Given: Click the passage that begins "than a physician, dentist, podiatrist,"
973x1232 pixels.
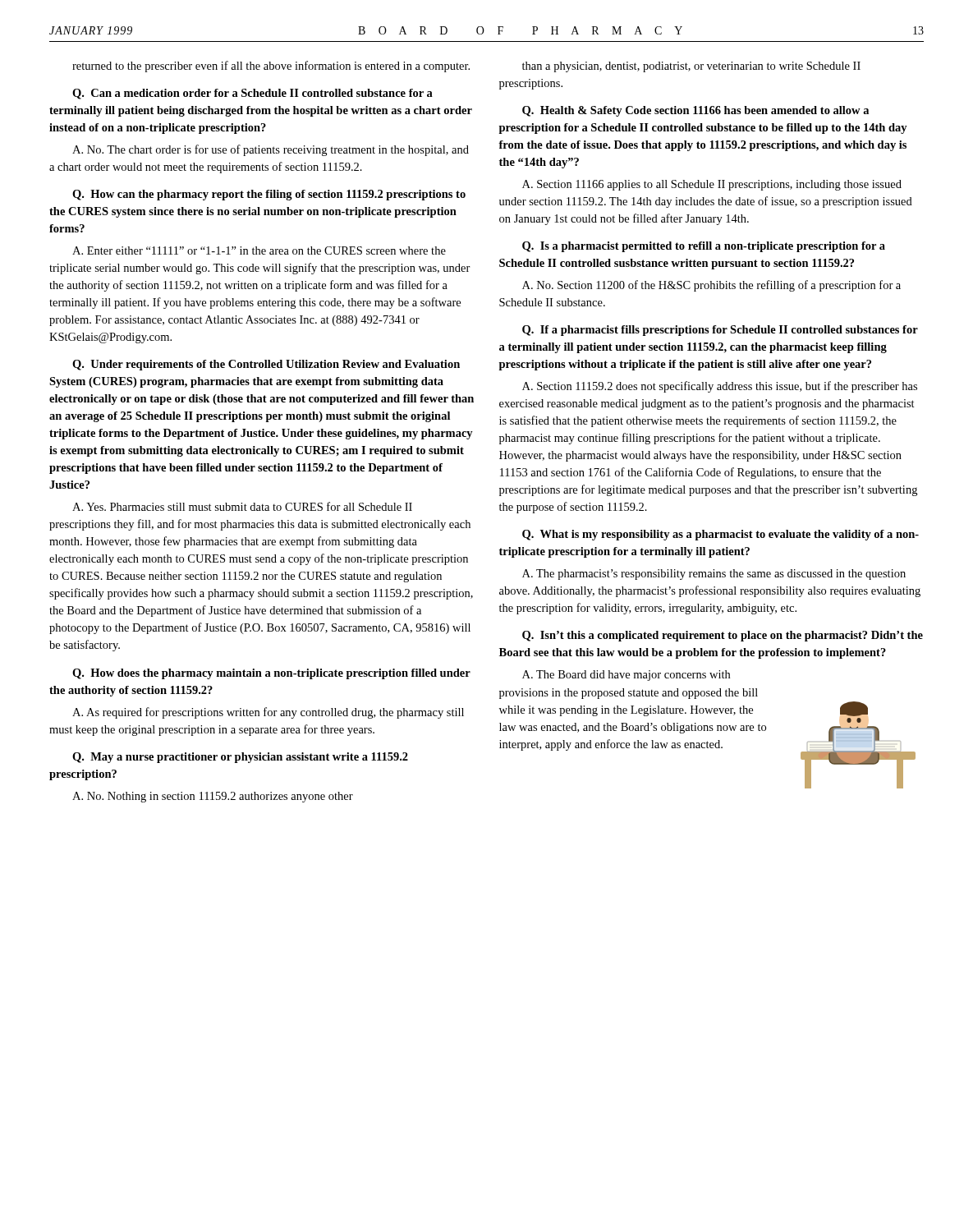Looking at the screenshot, I should coord(680,74).
